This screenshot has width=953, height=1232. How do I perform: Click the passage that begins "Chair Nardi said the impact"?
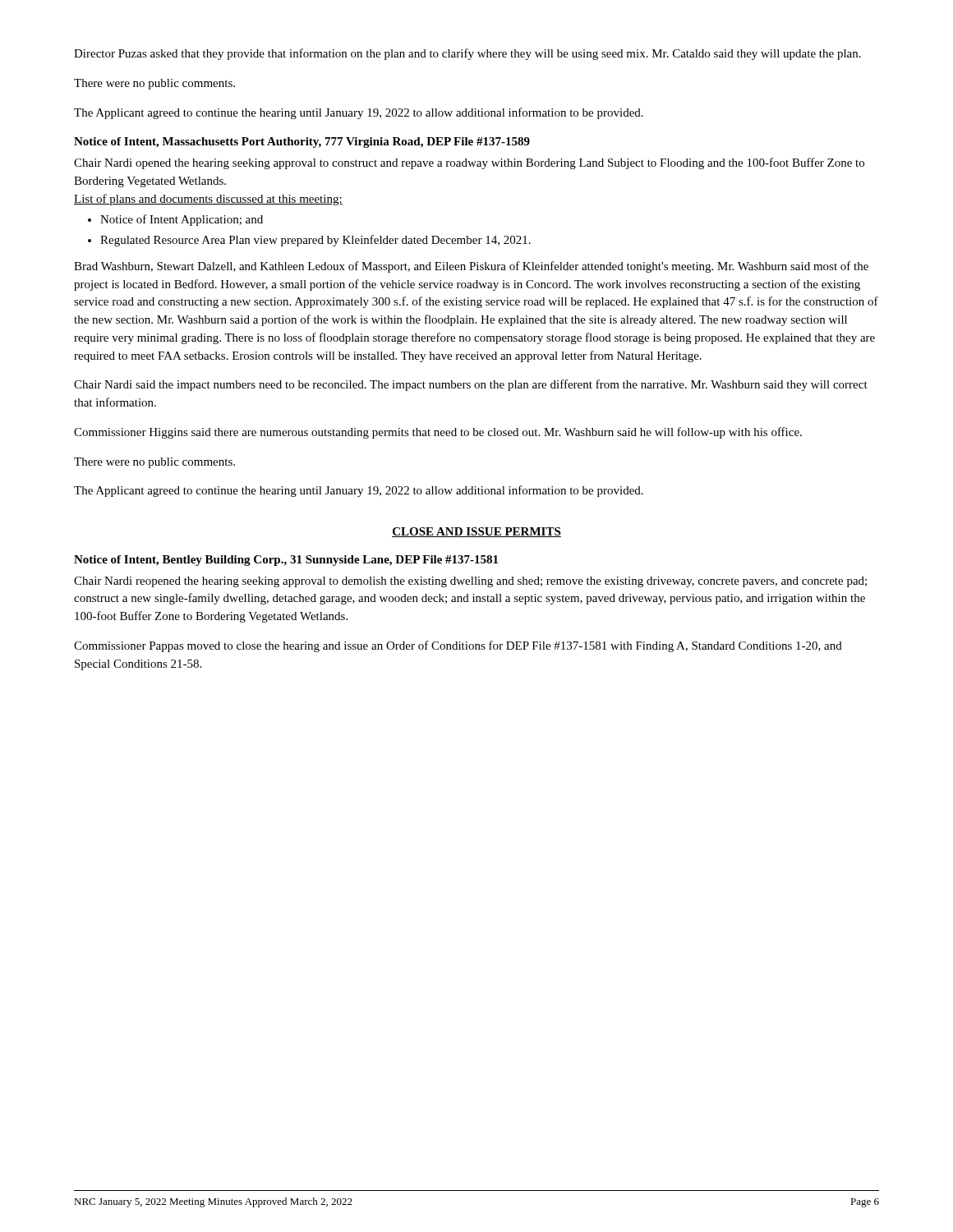471,394
